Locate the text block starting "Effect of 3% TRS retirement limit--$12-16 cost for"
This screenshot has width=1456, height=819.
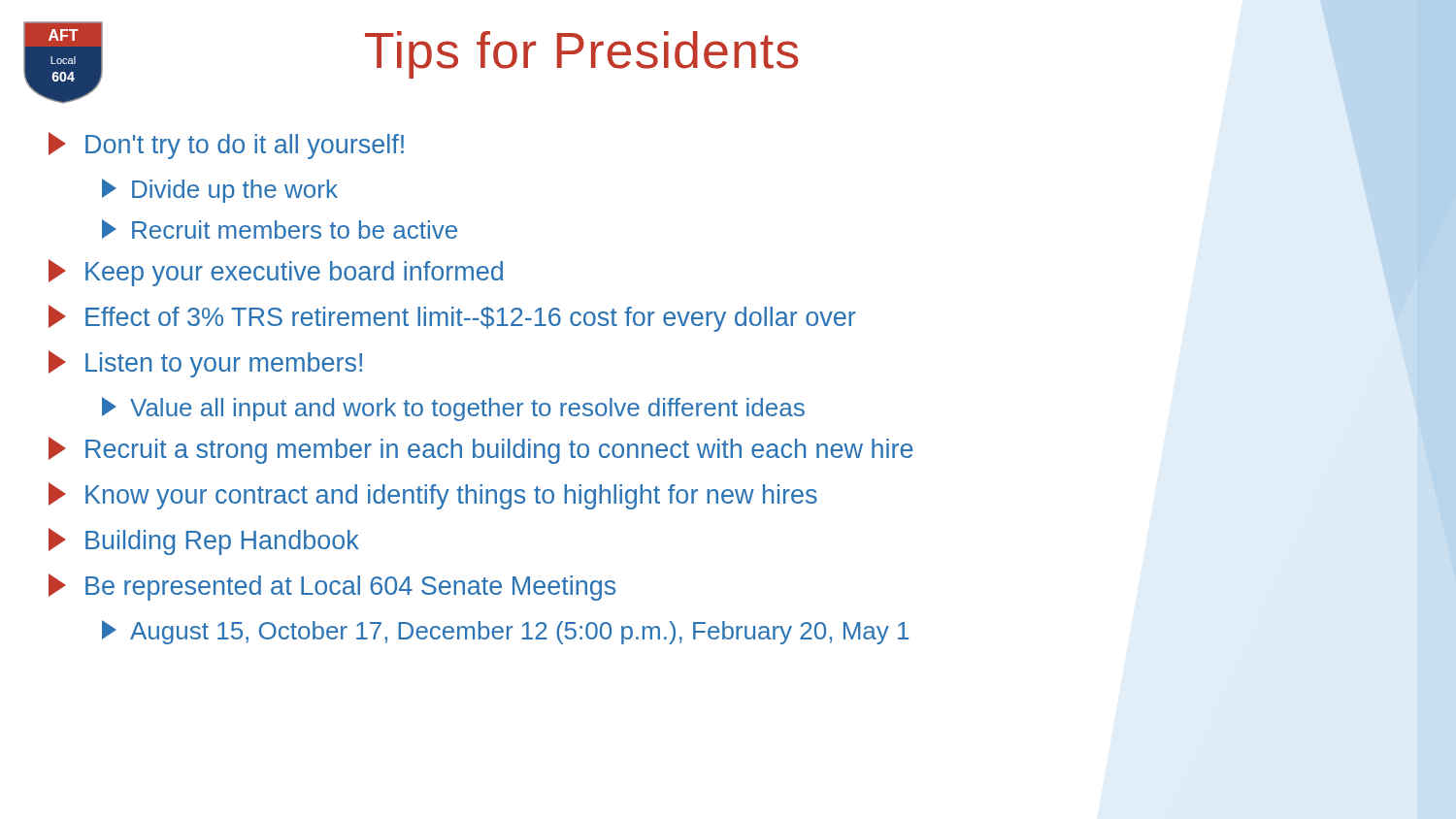(x=544, y=318)
